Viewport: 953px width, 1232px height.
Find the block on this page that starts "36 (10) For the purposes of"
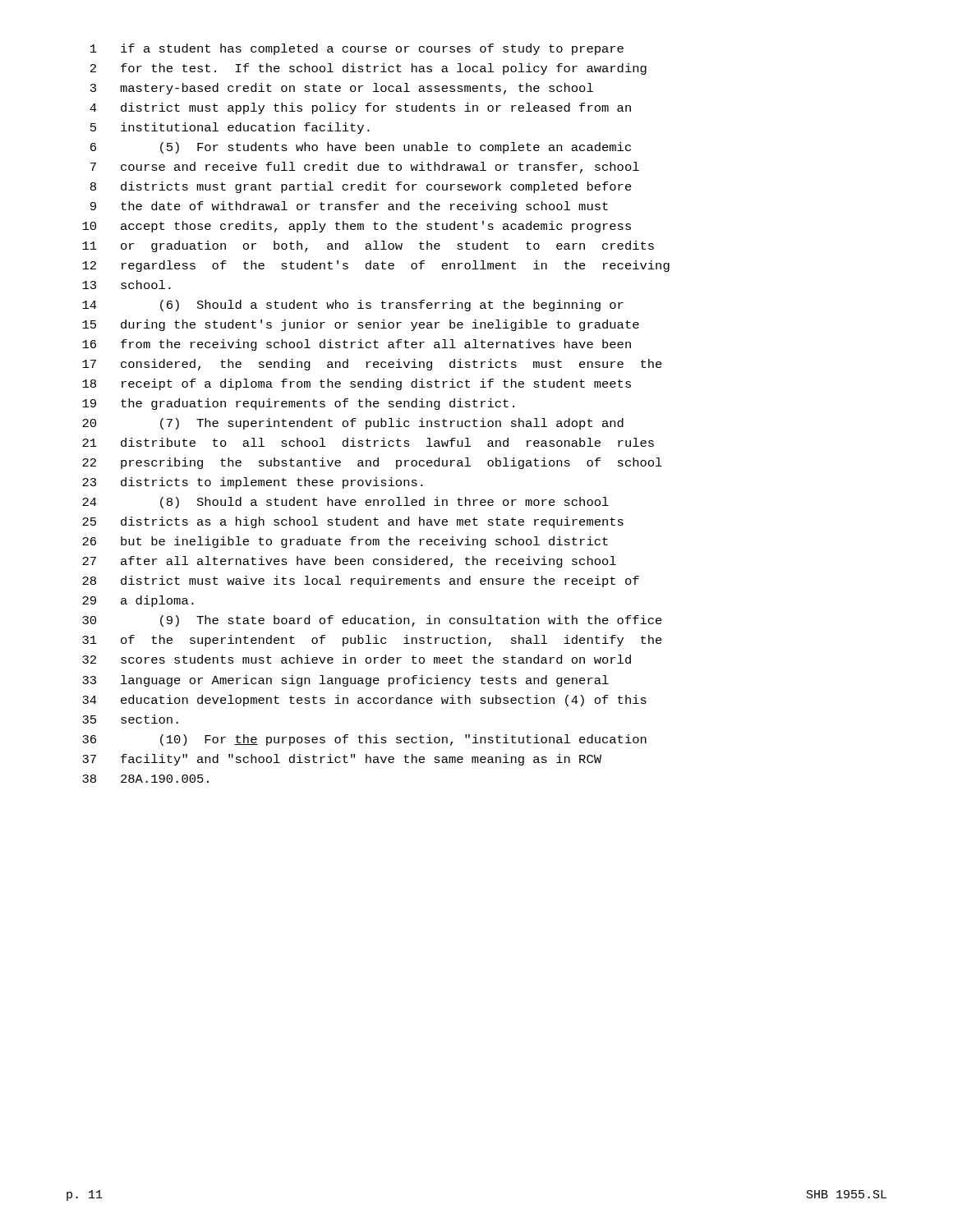click(476, 759)
